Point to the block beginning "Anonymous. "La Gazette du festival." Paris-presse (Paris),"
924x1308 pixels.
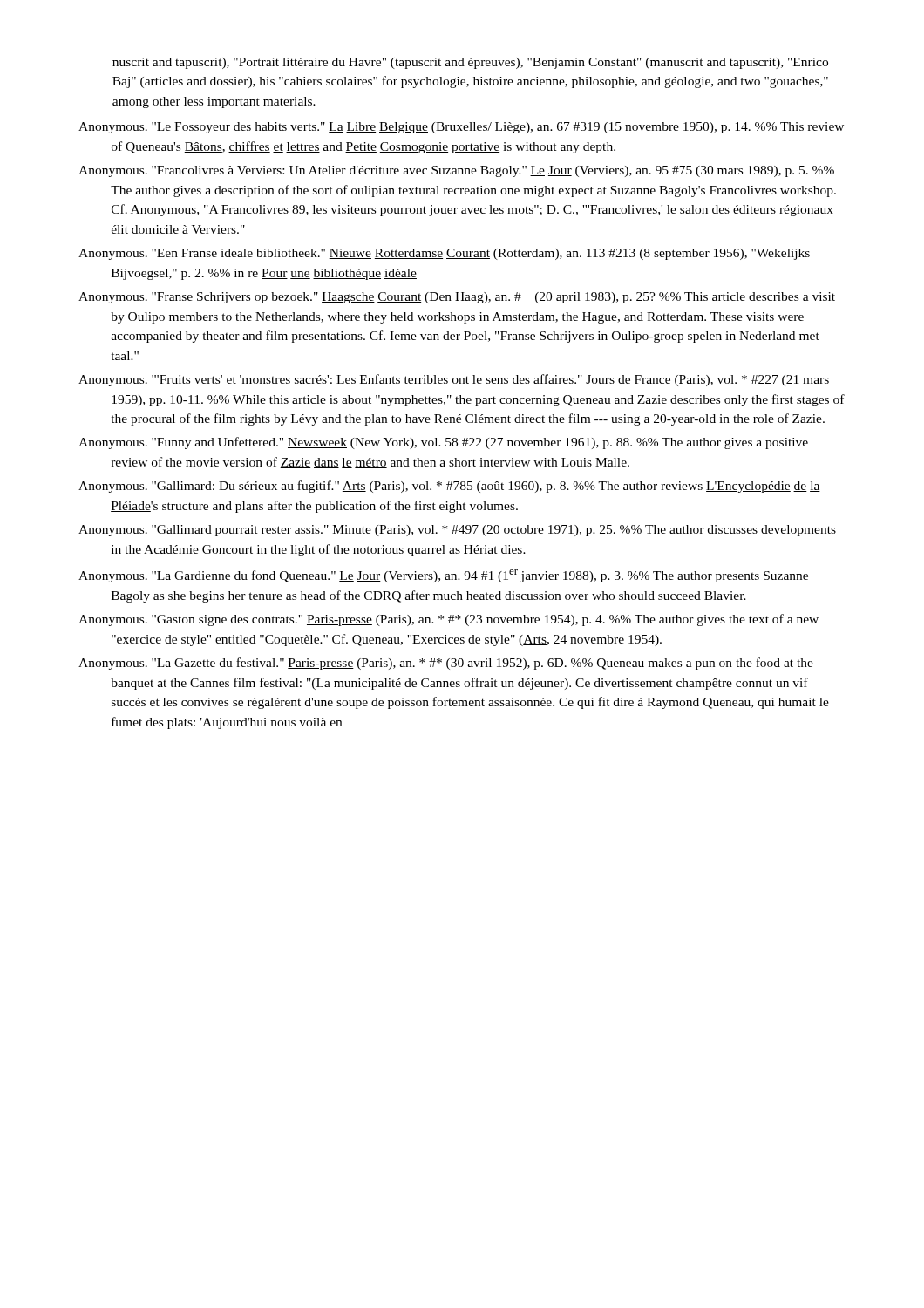pyautogui.click(x=462, y=693)
